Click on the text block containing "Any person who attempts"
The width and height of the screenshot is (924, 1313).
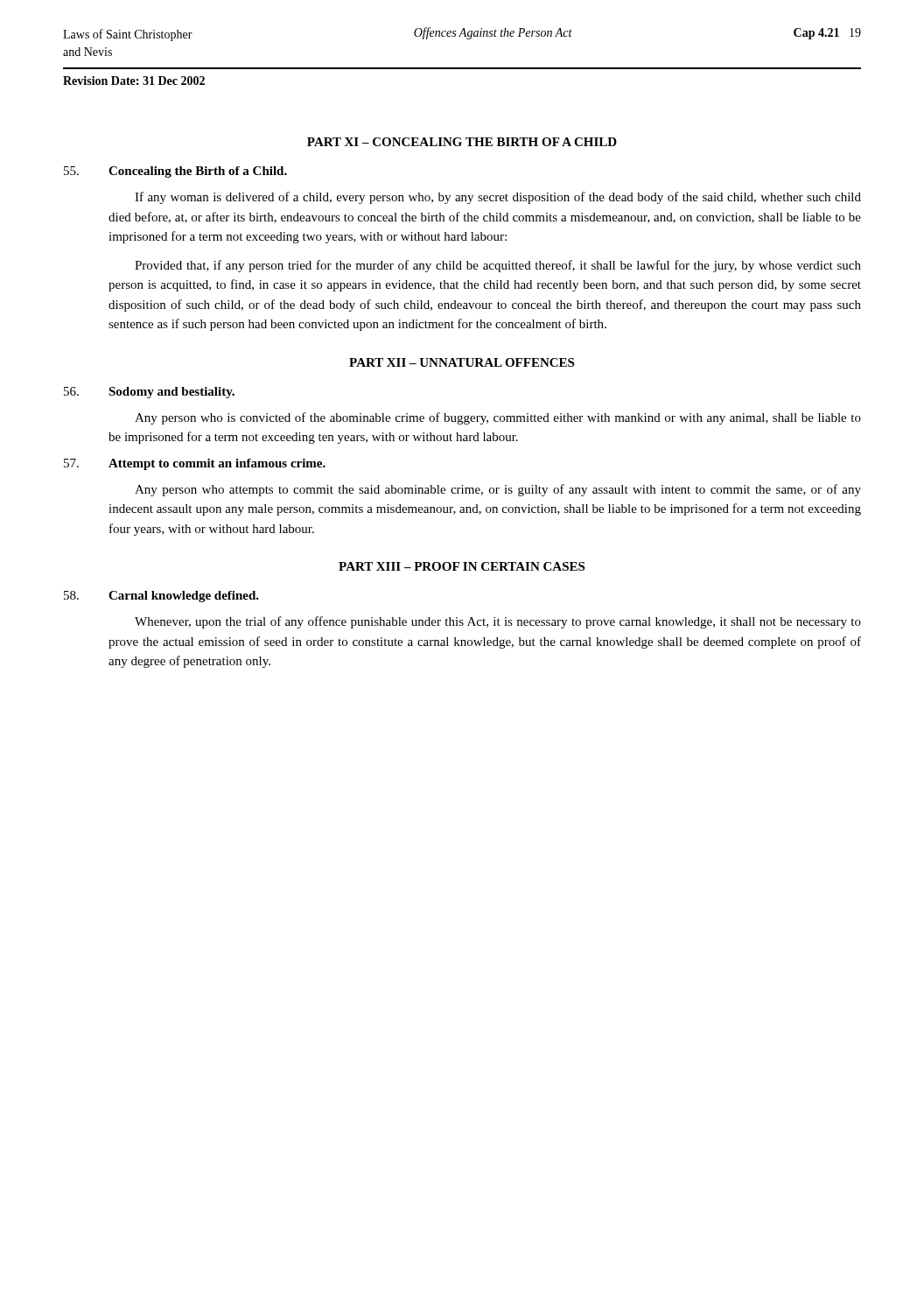click(485, 509)
